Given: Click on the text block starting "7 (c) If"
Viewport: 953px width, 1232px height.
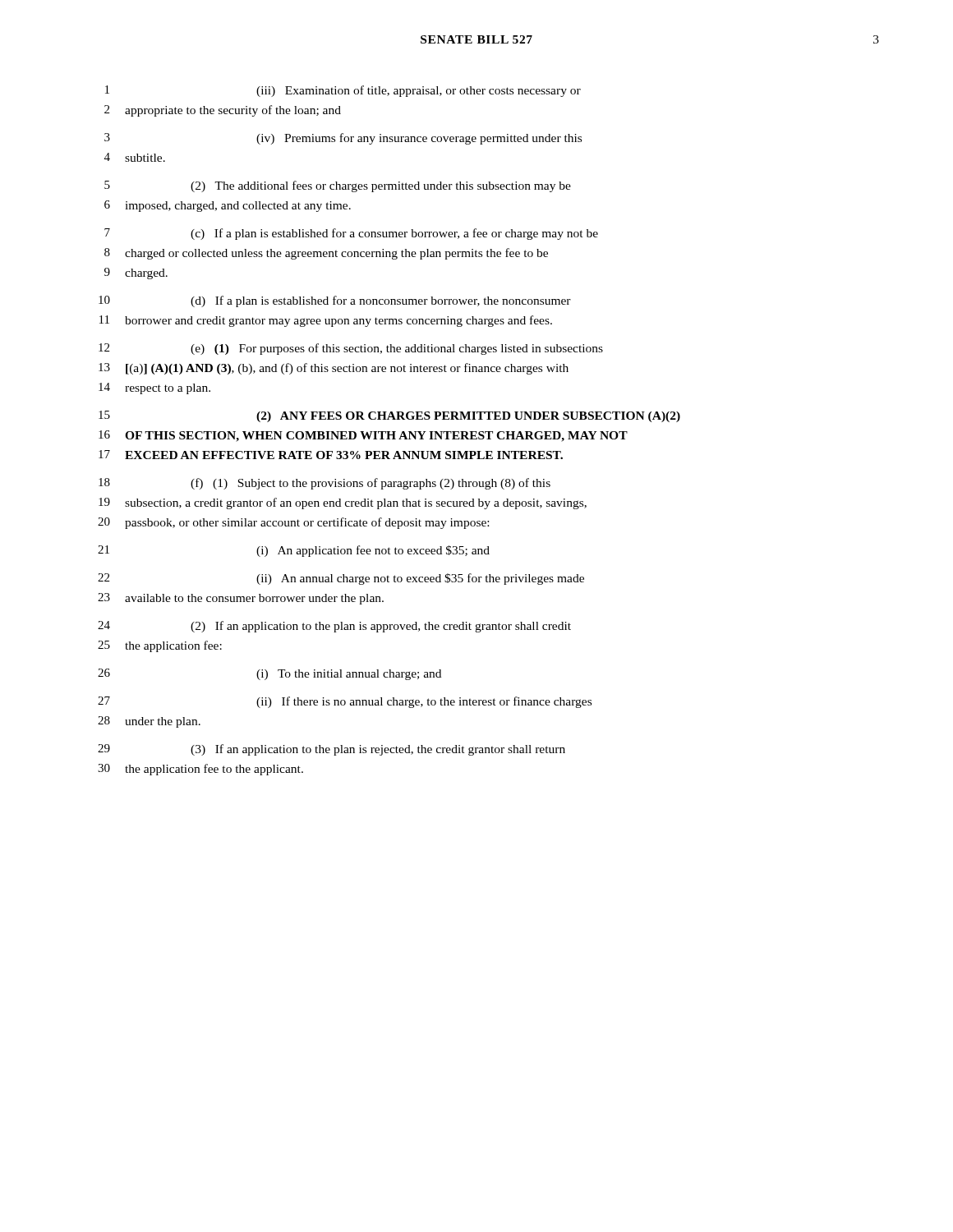Looking at the screenshot, I should pyautogui.click(x=476, y=253).
